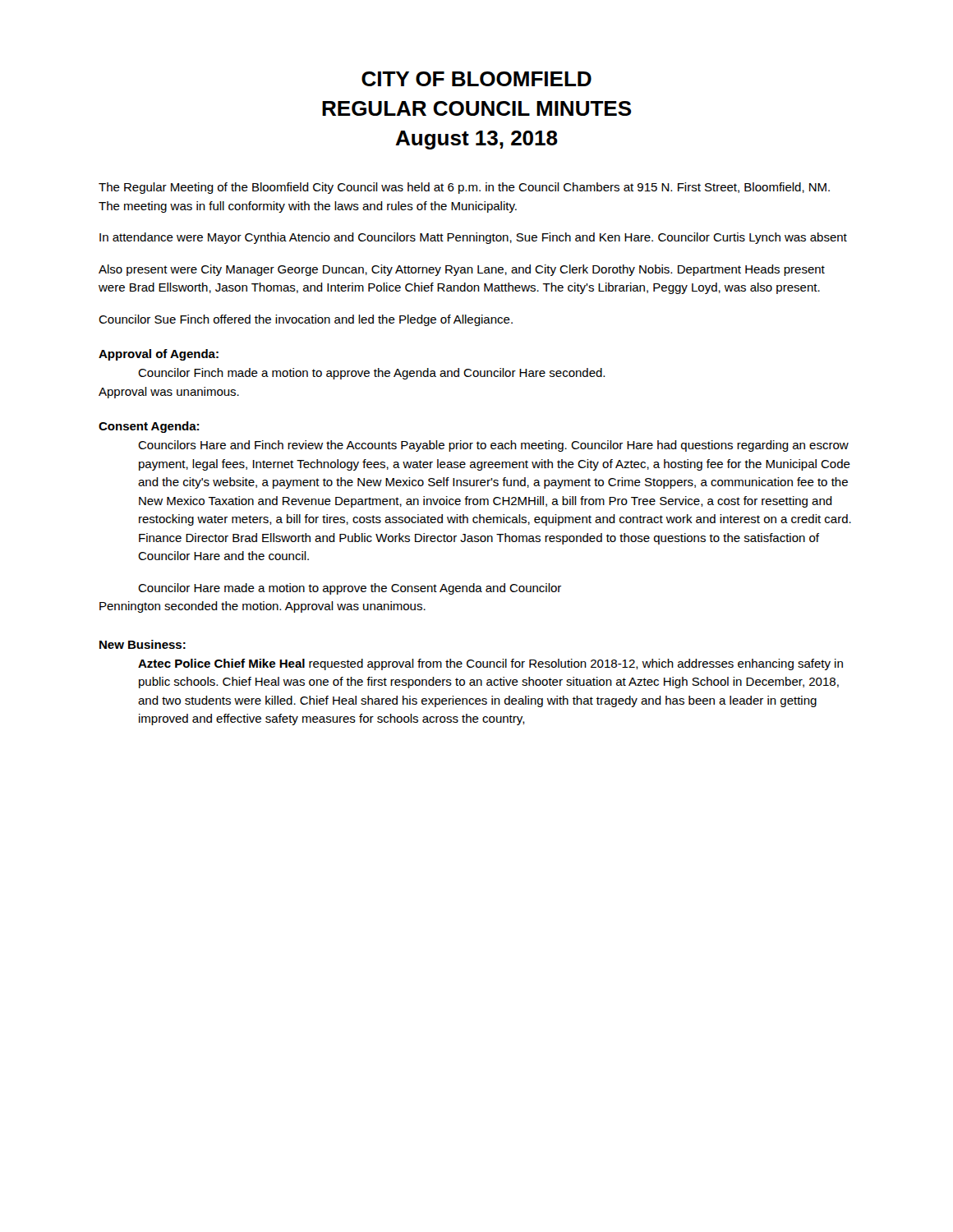Screen dimensions: 1232x953
Task: Find the text starting "Councilors Hare and"
Action: pyautogui.click(x=496, y=501)
